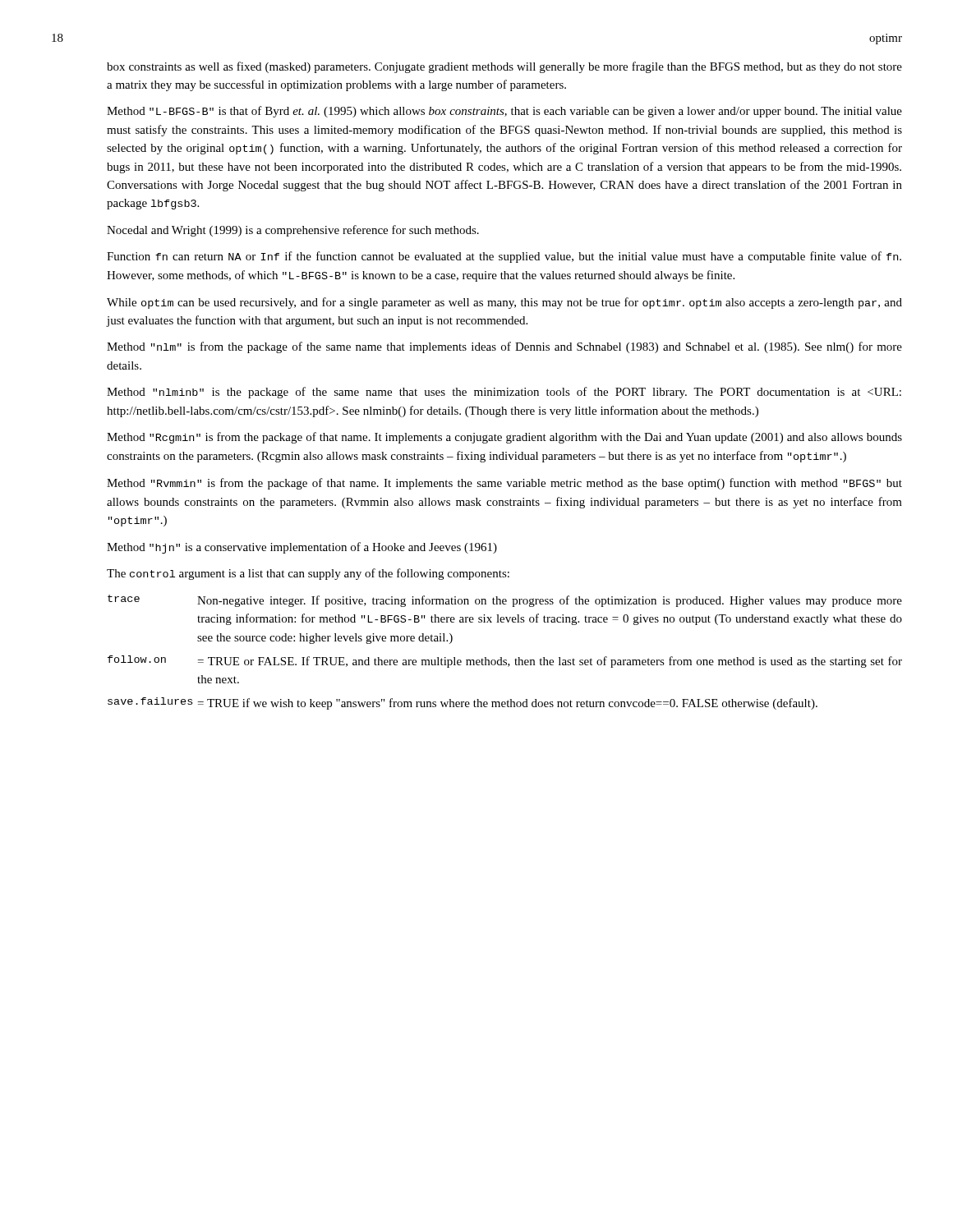Click the passage that begins "The control argument is a list"
The height and width of the screenshot is (1232, 953).
(x=504, y=574)
